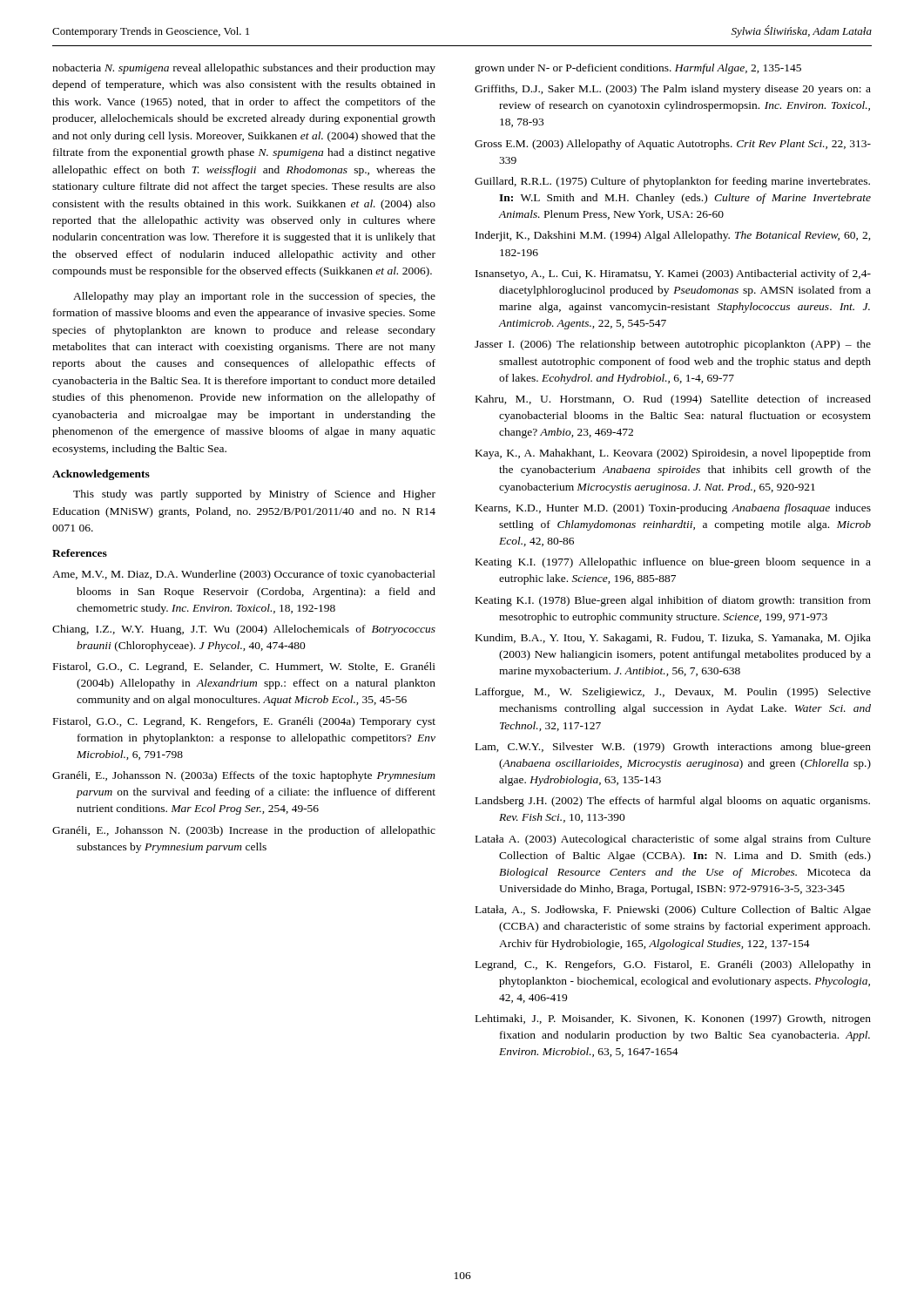This screenshot has height=1307, width=924.
Task: Click the passage that begins "Ame, M.V., M. Diaz, D.A. Wunderline (2003)"
Action: coord(244,591)
